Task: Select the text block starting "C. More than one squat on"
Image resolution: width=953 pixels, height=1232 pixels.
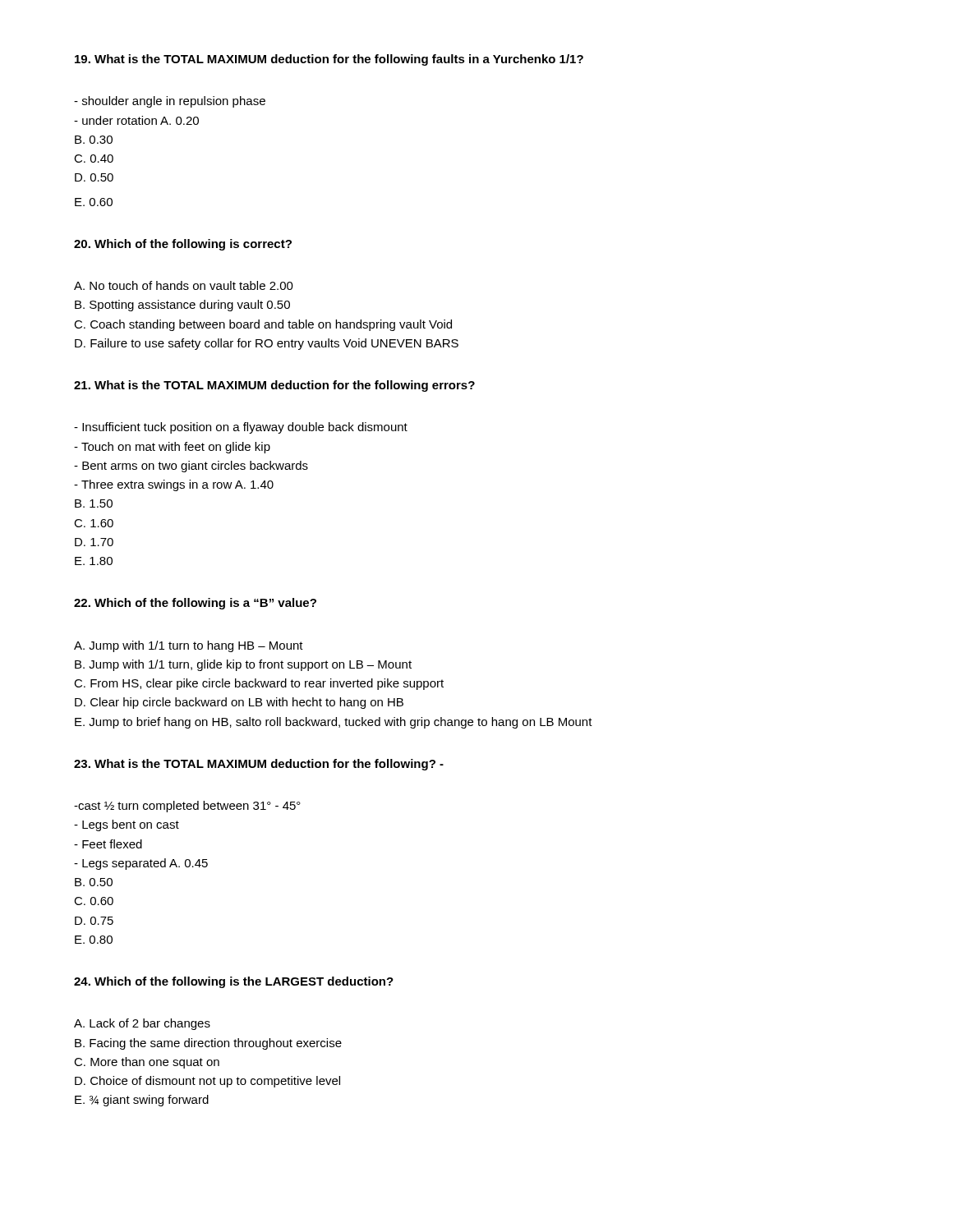Action: [x=147, y=1061]
